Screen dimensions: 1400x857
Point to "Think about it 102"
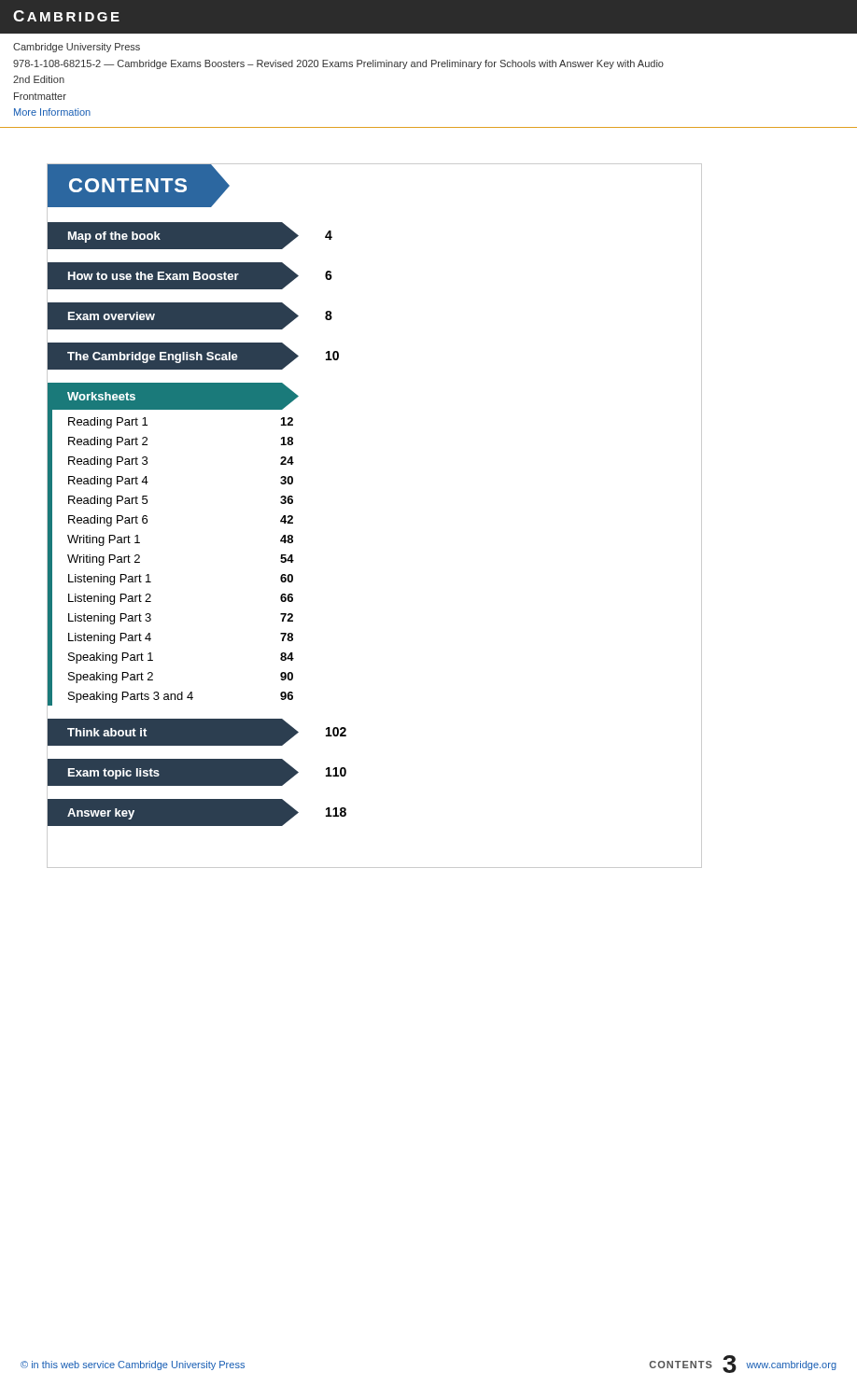pos(360,732)
